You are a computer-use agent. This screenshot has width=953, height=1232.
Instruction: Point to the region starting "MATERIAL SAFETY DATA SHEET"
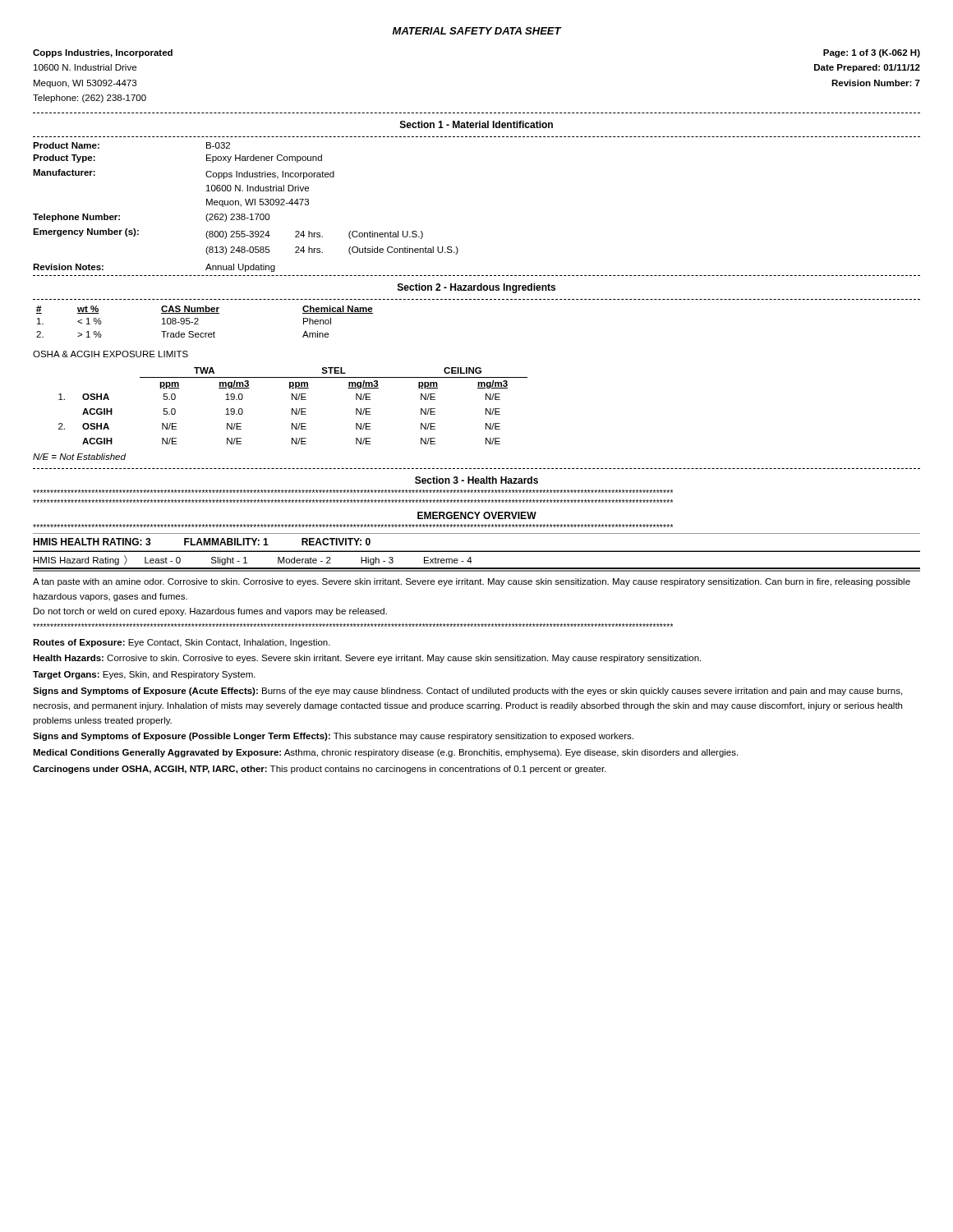pos(476,31)
